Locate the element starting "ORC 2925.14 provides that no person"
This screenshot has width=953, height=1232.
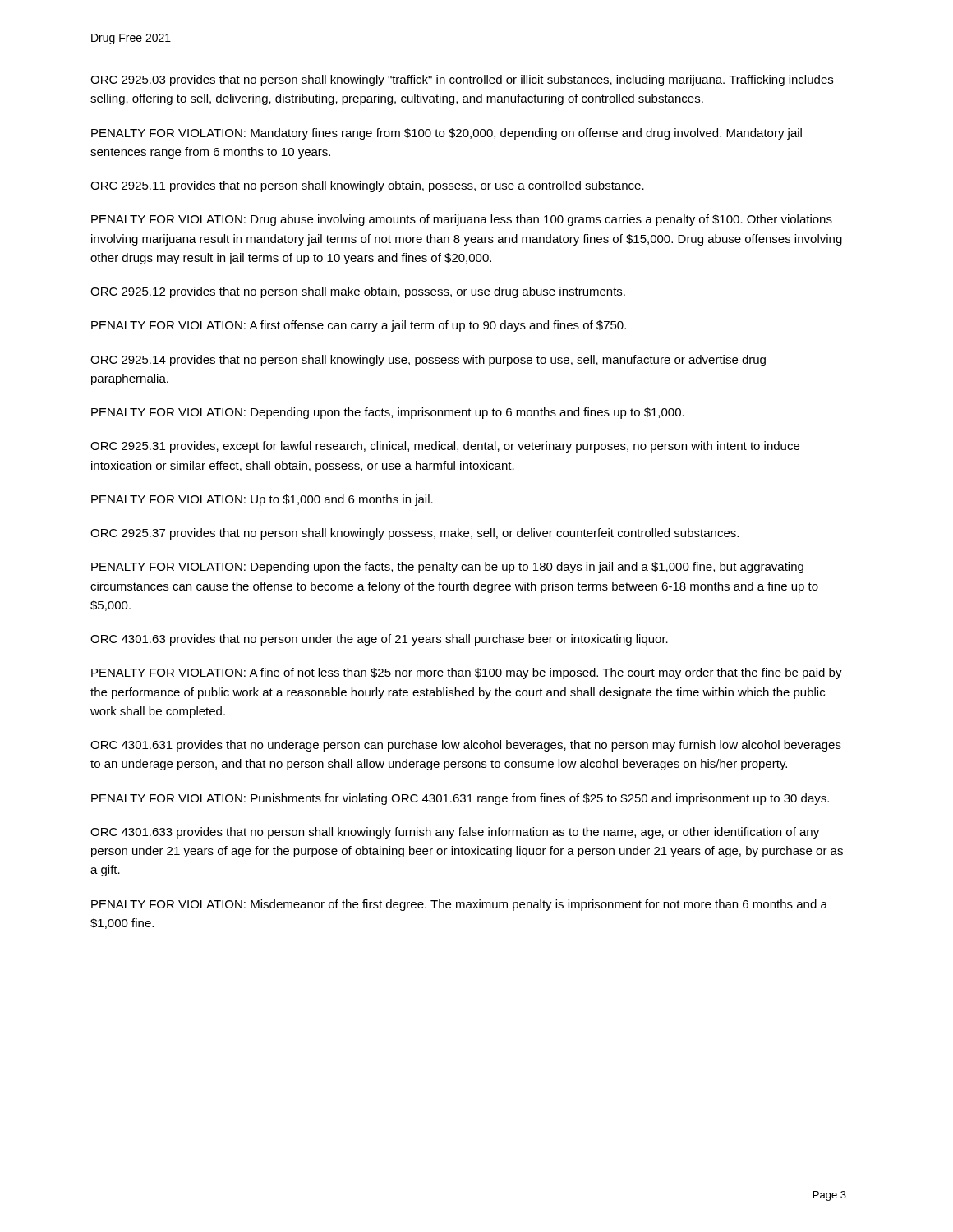428,368
